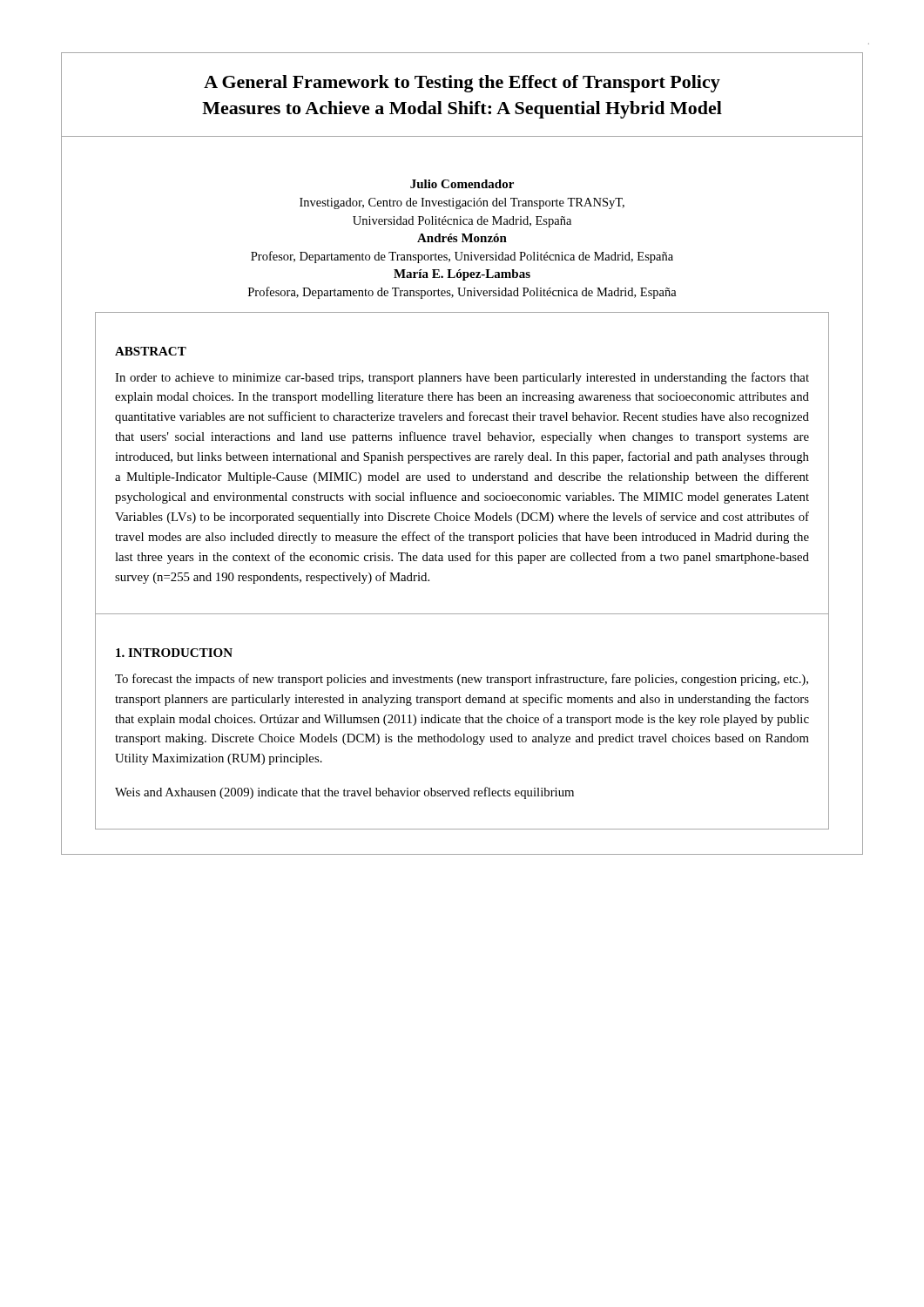The image size is (924, 1307).
Task: Click where it says "María E. López-Lambas"
Action: click(462, 274)
